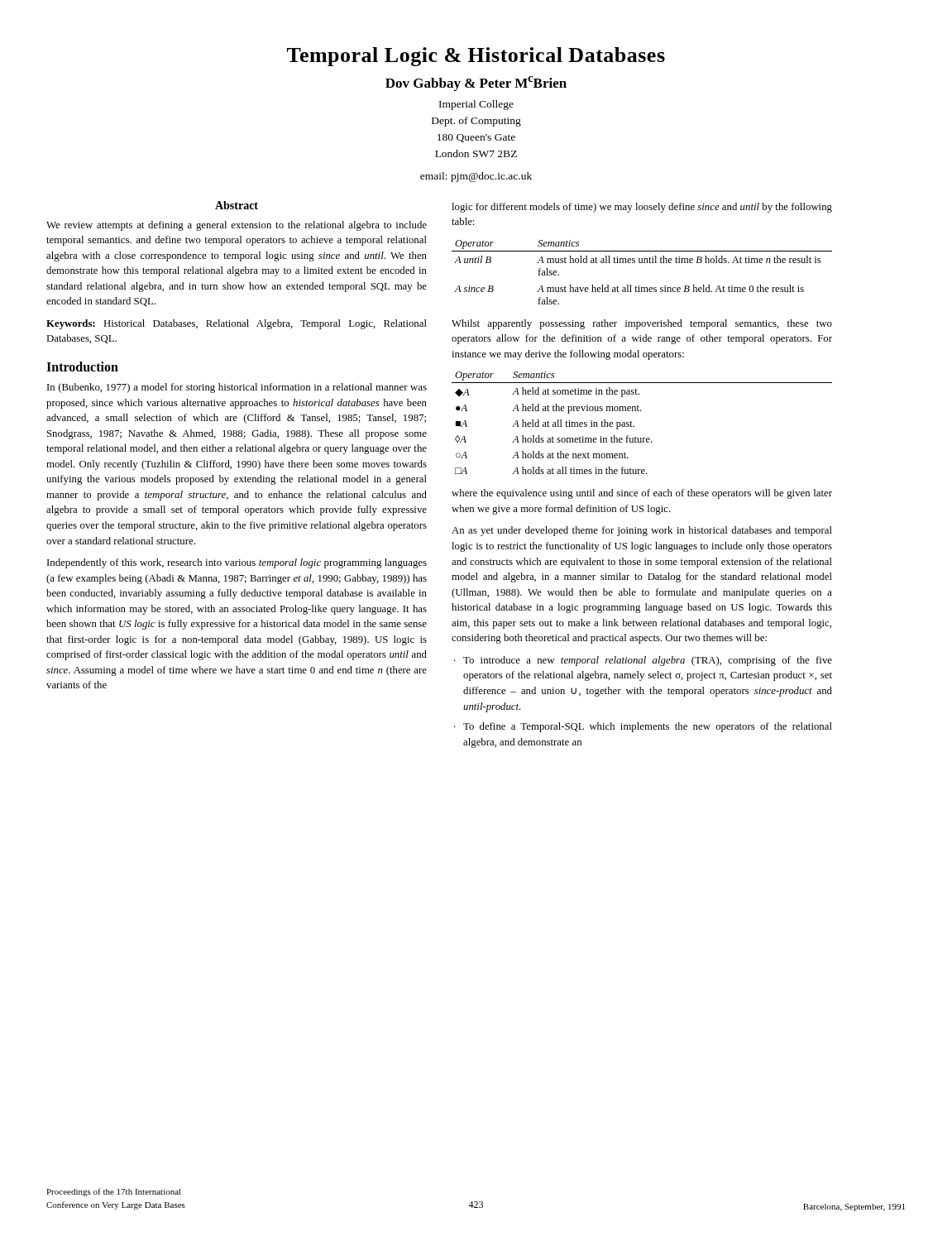This screenshot has width=952, height=1241.
Task: Locate the text block with the text "Keywords: Historical Databases, Relational Algebra, Temporal Logic, Relational"
Action: (237, 331)
